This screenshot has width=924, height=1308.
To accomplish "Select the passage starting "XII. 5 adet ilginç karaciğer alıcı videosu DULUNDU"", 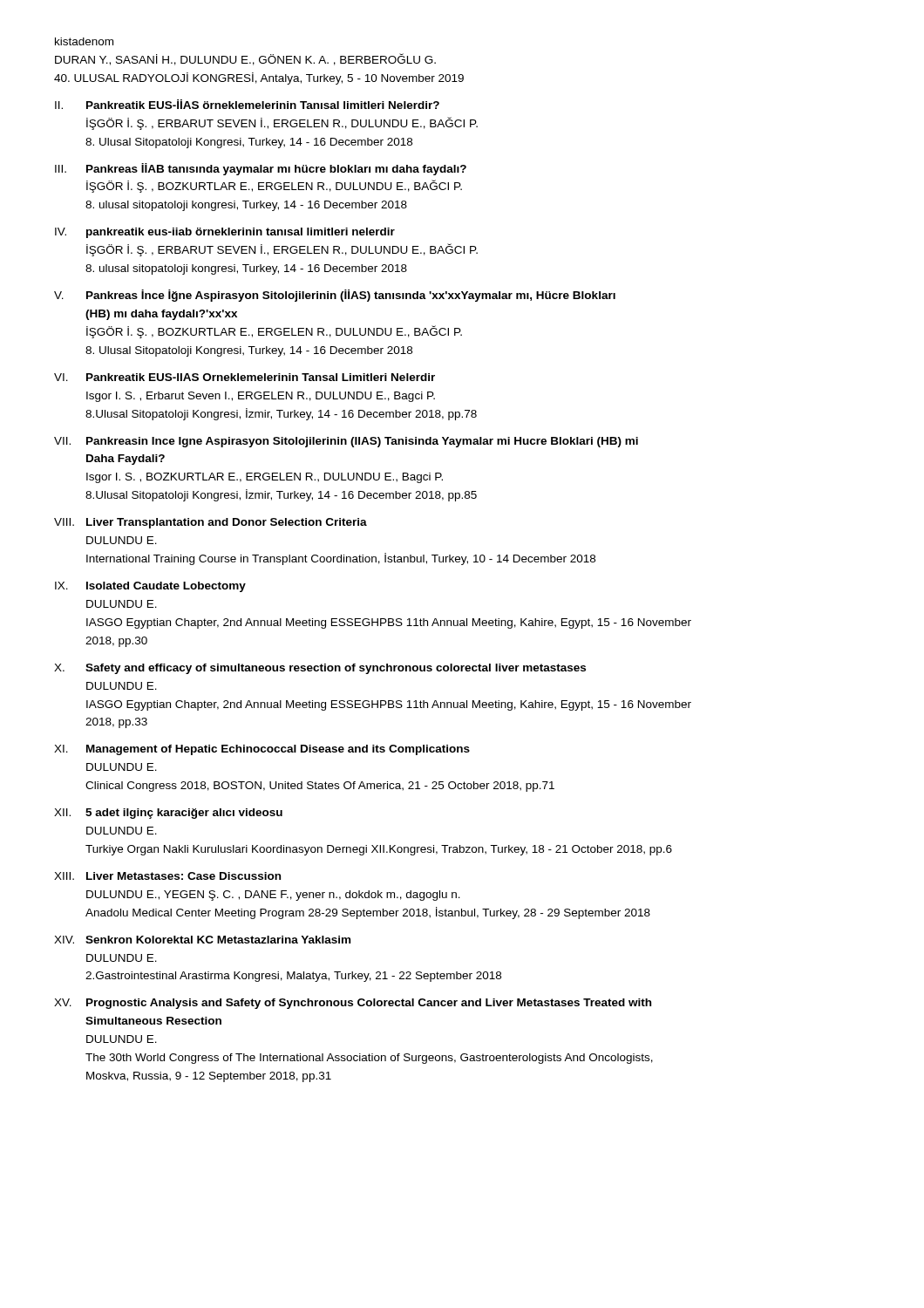I will (168, 814).
